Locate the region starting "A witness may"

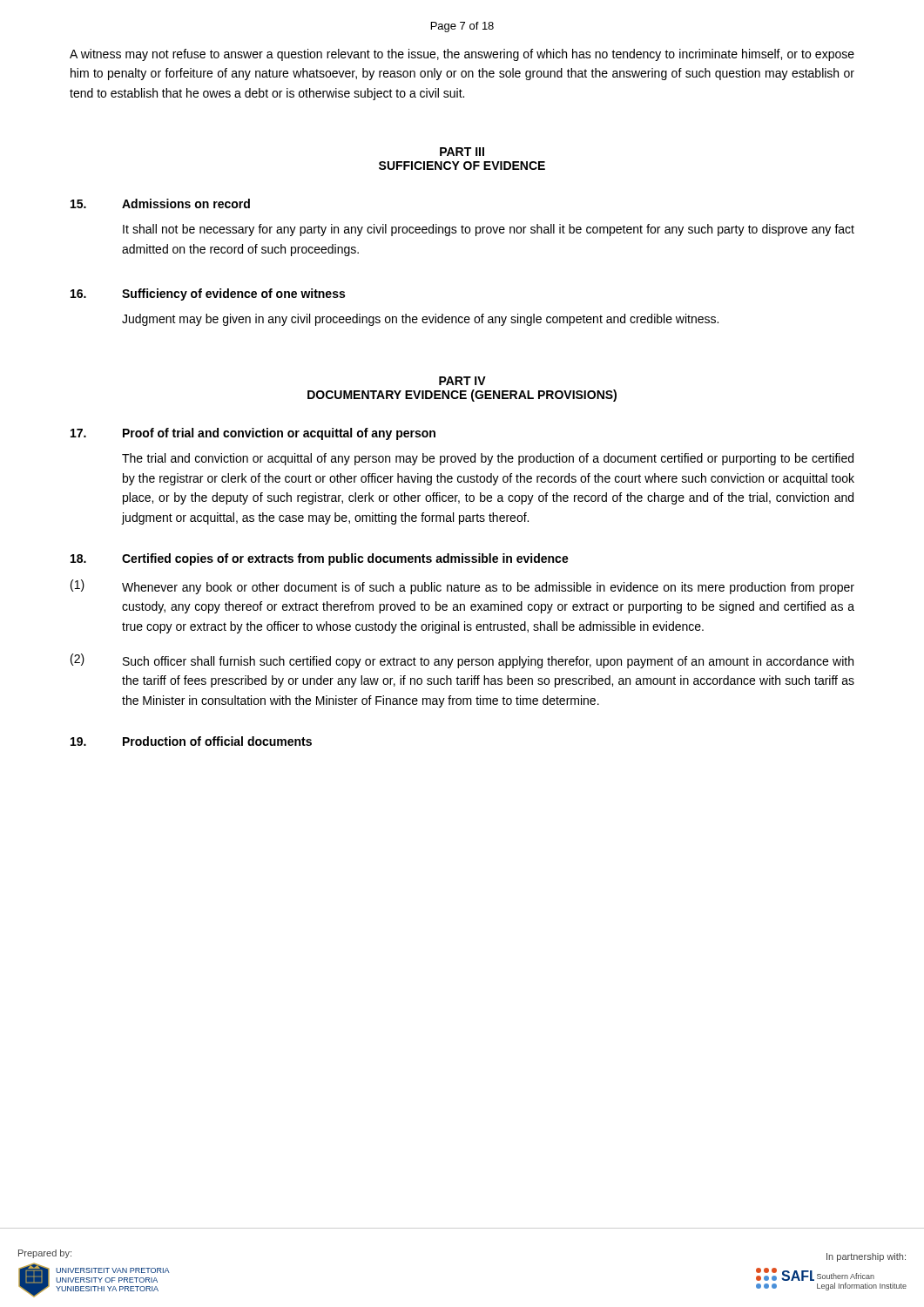462,74
